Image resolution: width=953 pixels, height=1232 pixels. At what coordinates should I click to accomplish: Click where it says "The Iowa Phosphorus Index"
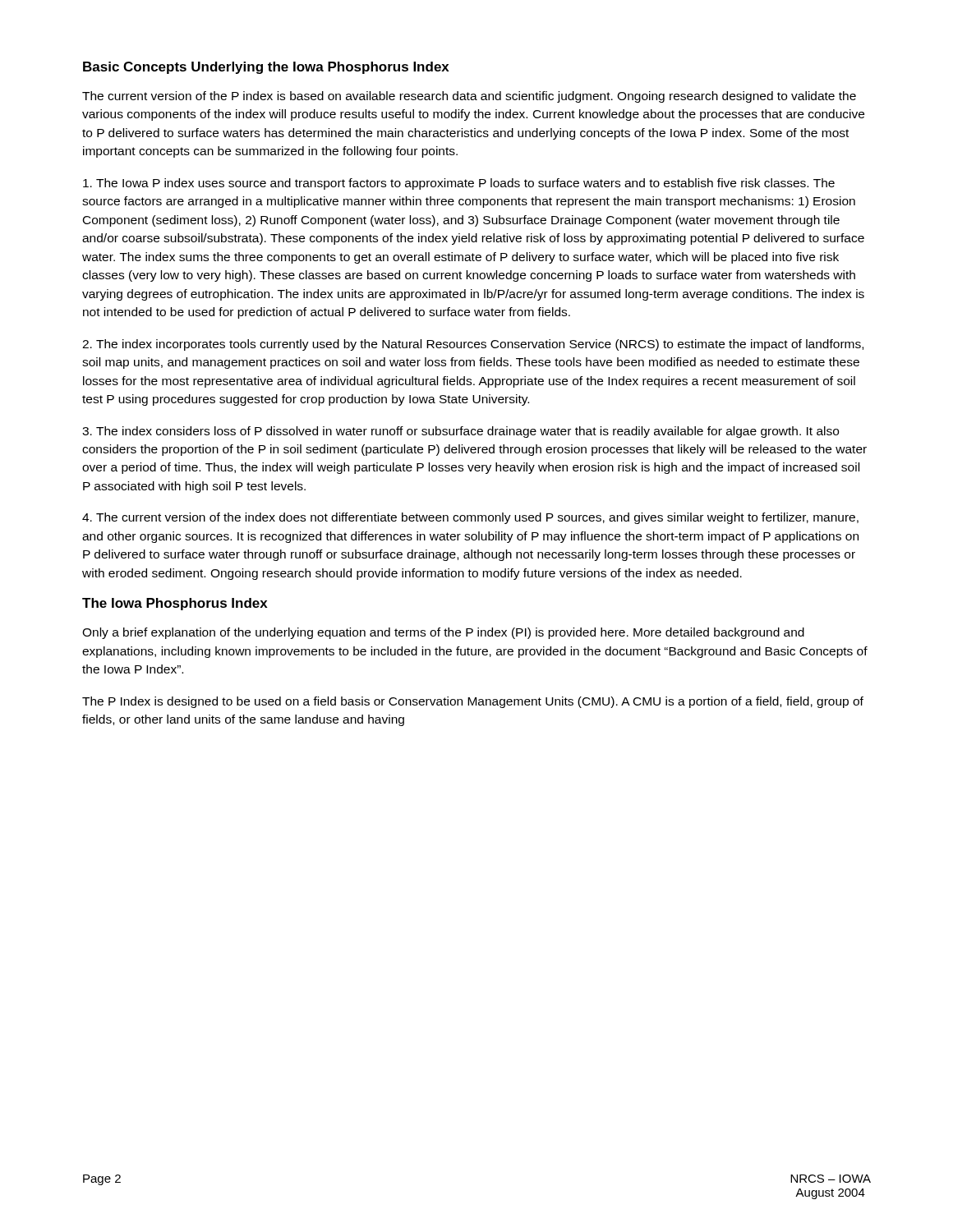click(x=175, y=603)
